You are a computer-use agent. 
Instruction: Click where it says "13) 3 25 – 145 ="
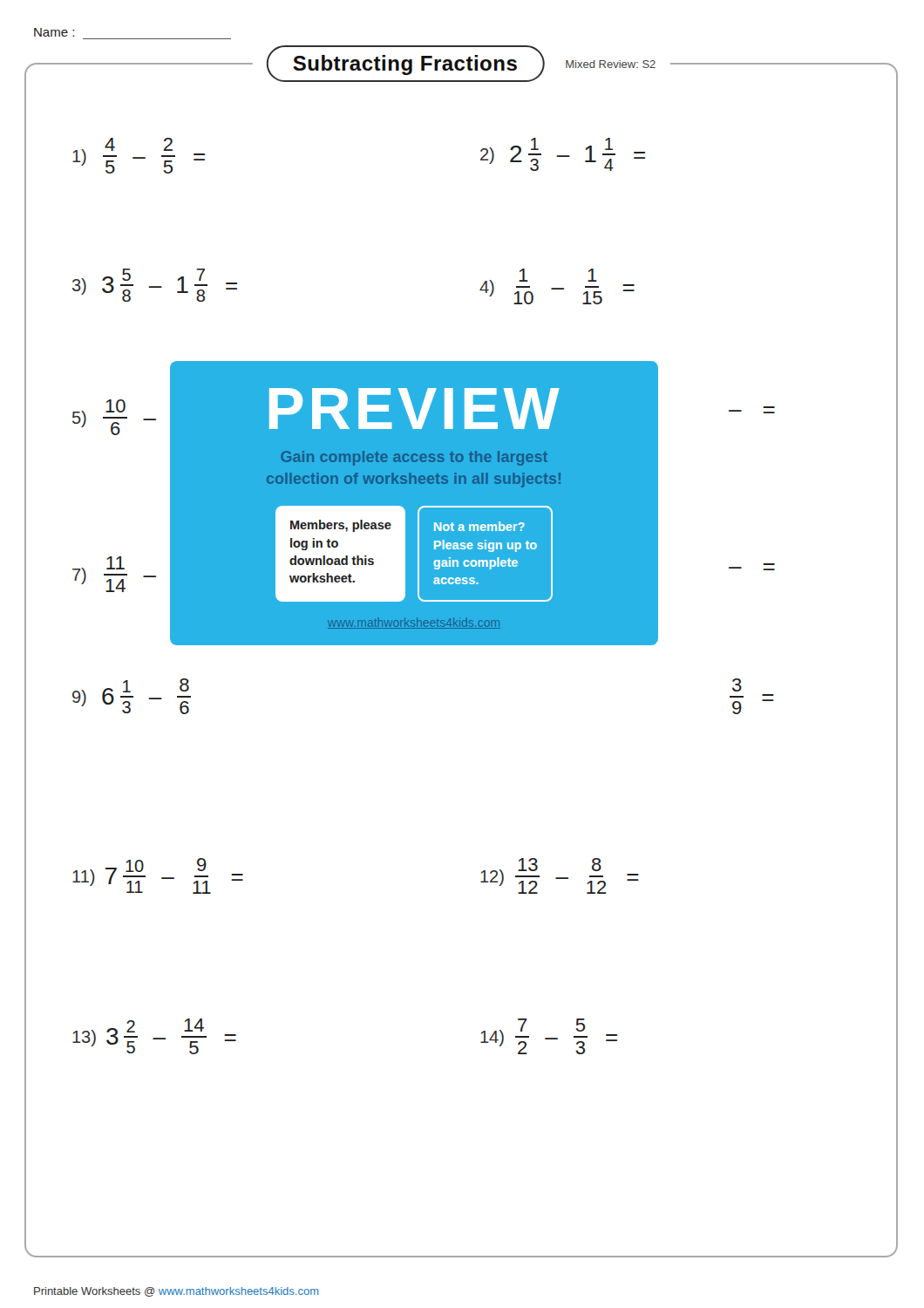click(154, 1037)
